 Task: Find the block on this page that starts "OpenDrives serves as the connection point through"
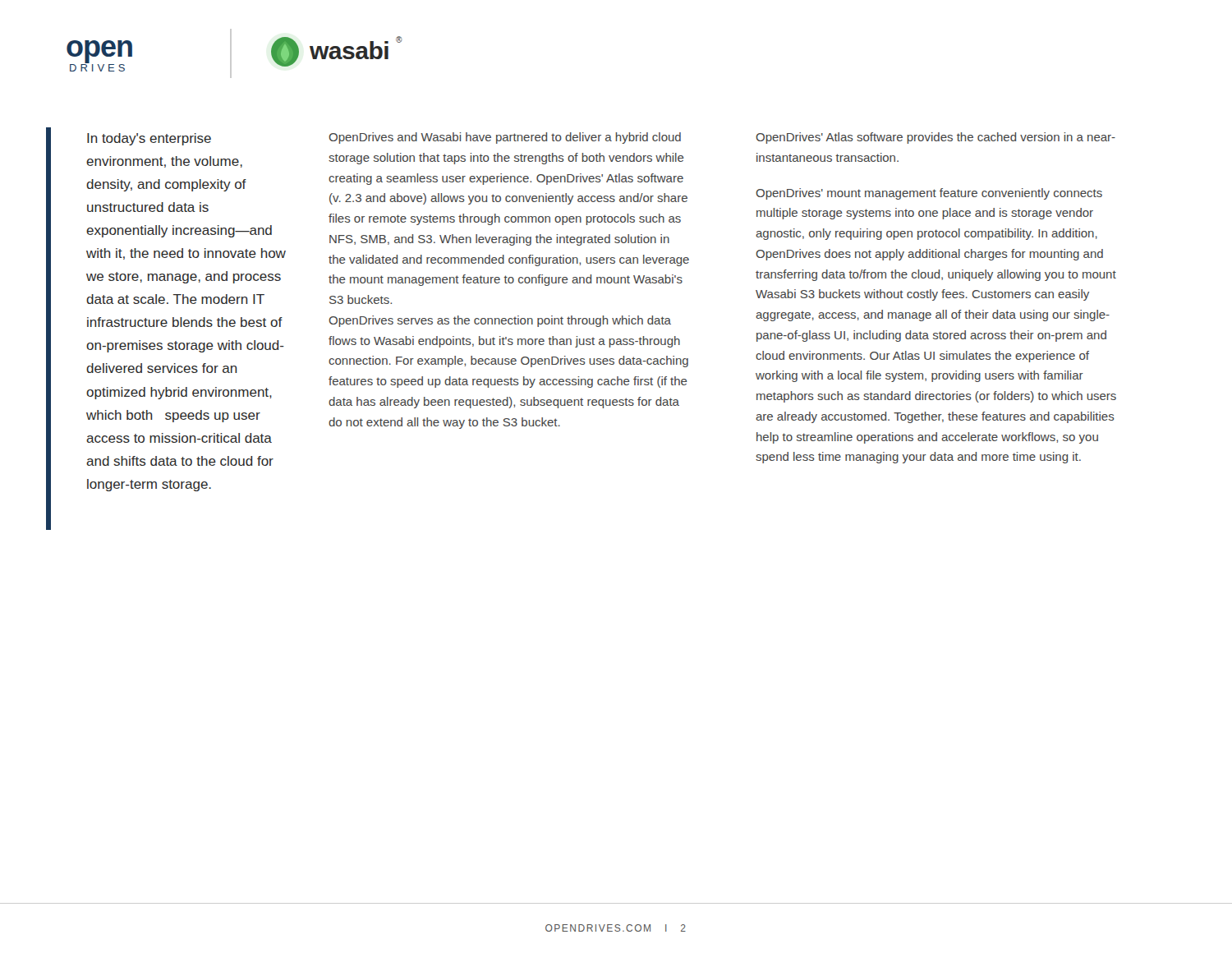(509, 371)
